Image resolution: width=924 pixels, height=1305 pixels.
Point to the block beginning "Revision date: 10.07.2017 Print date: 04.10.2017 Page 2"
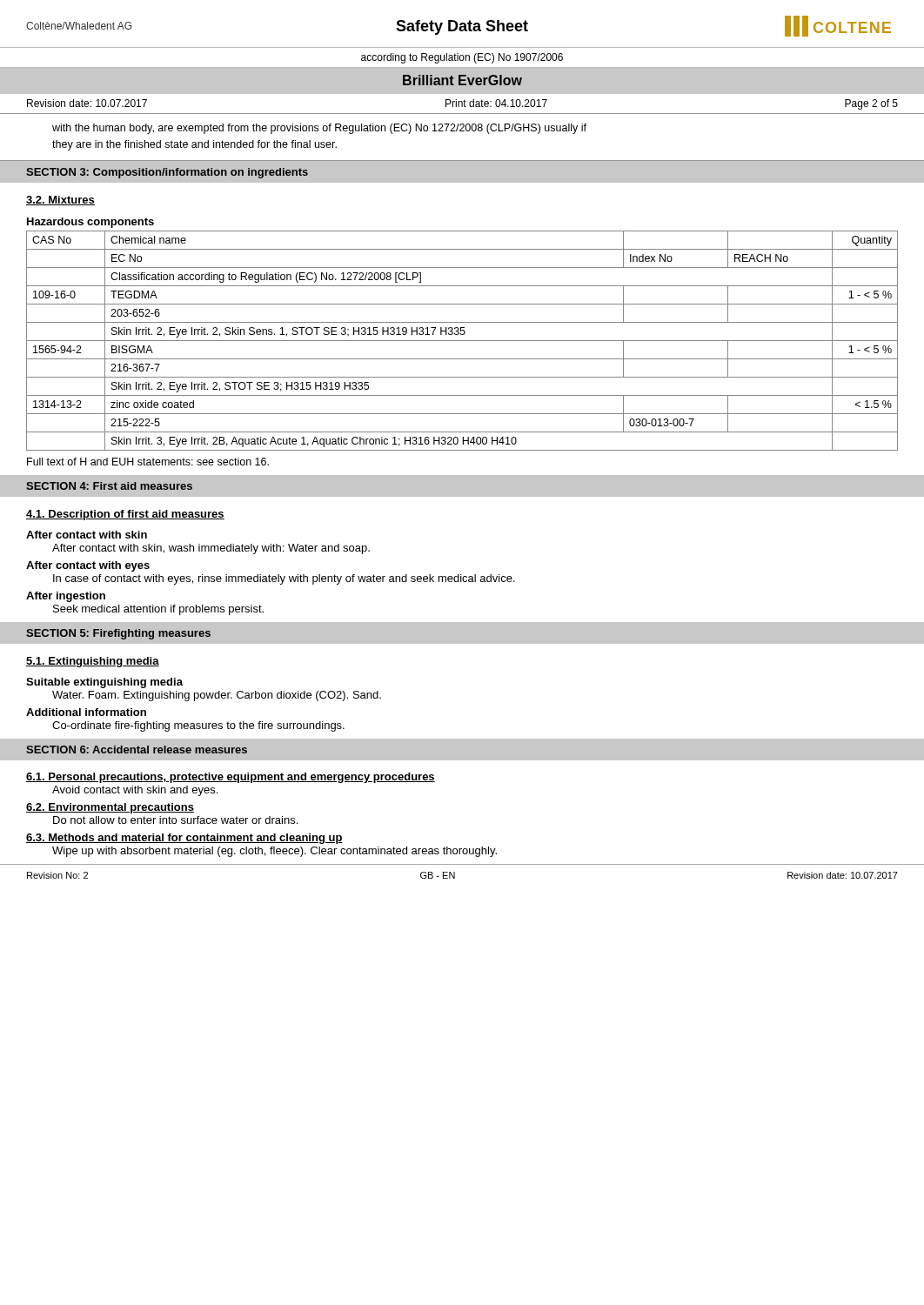[462, 104]
